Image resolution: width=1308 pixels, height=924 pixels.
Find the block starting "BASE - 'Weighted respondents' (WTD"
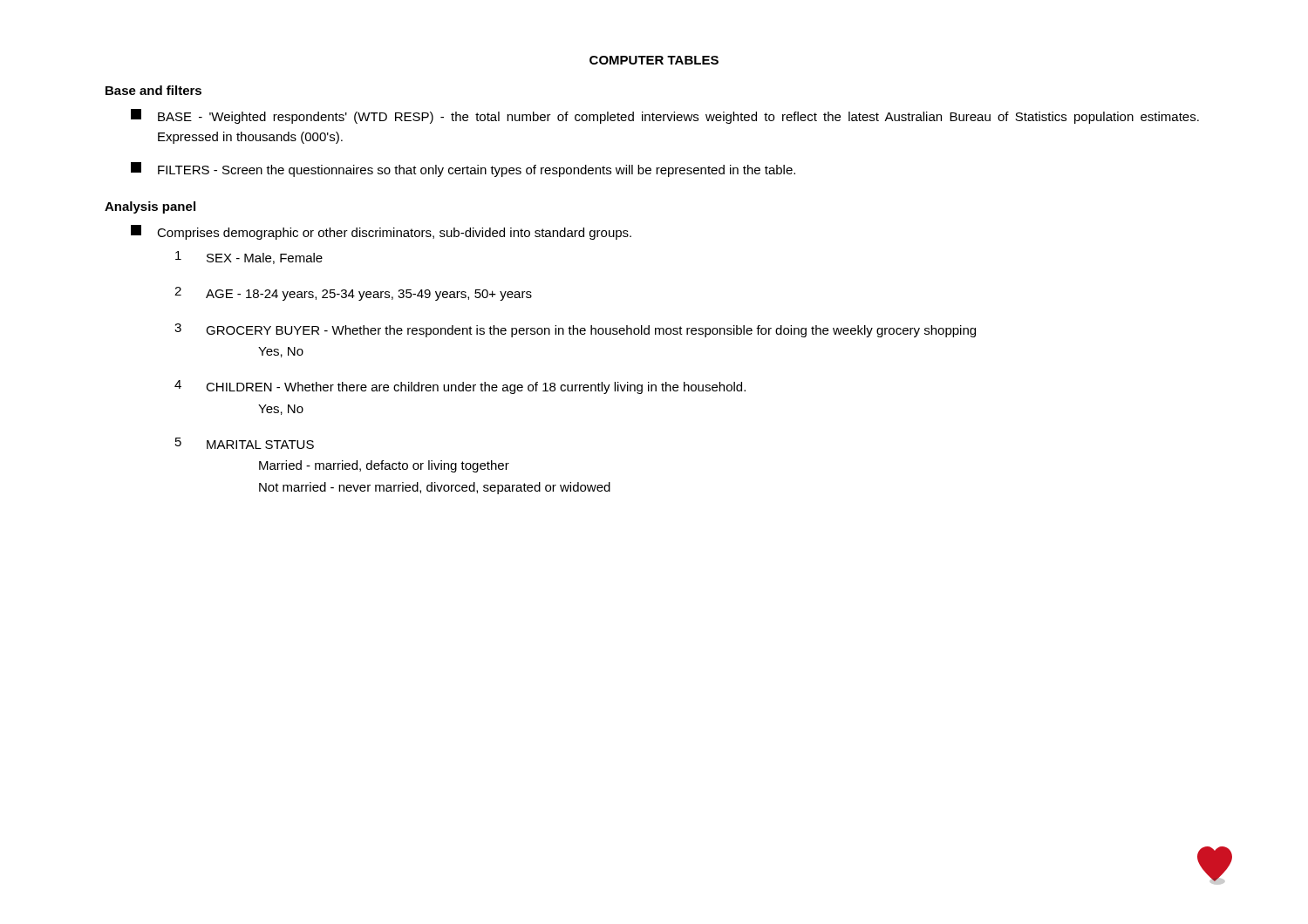667,127
